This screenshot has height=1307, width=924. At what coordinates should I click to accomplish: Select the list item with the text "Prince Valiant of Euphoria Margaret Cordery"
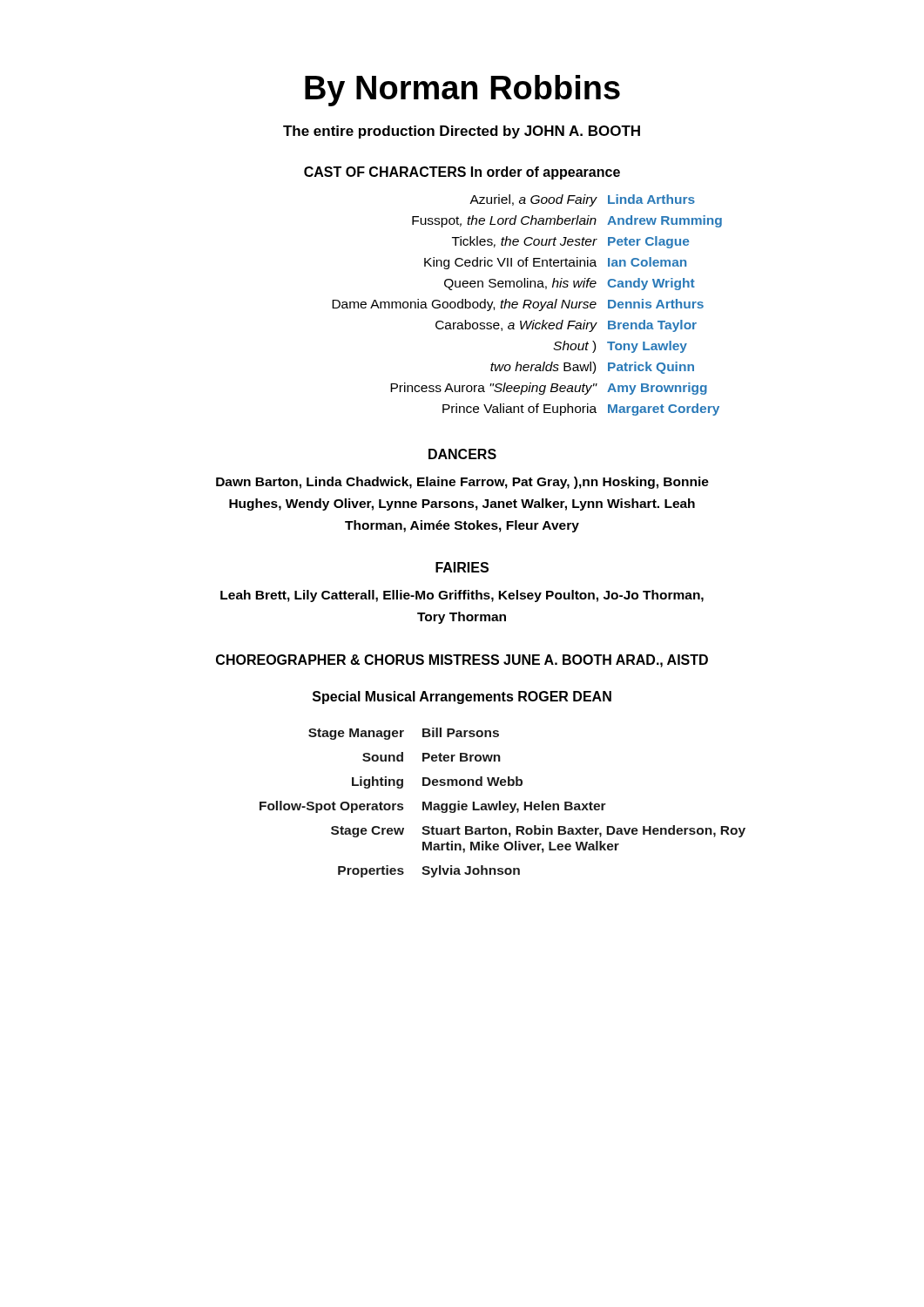(462, 409)
